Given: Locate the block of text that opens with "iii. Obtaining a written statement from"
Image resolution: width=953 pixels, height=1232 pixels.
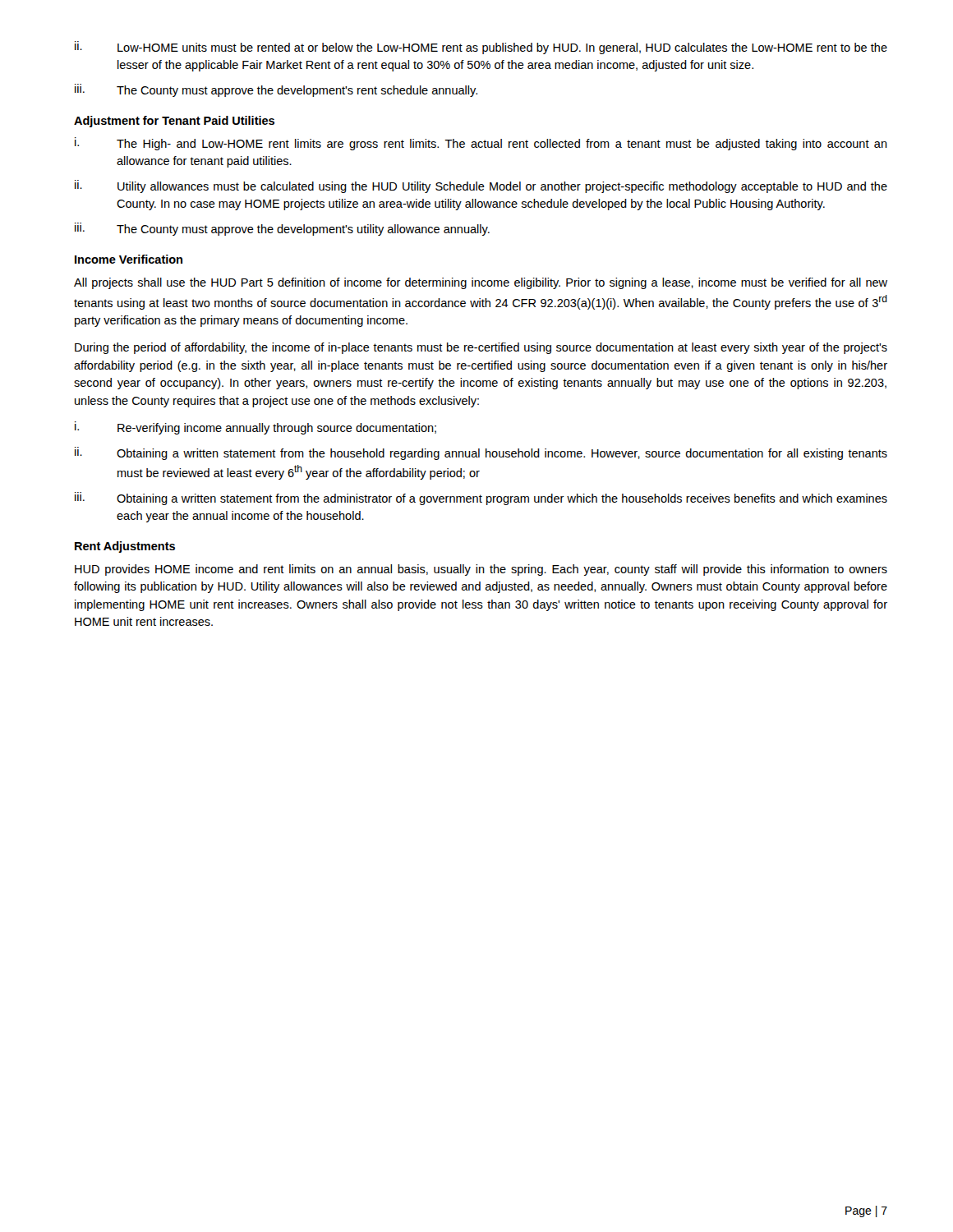Looking at the screenshot, I should pos(481,508).
